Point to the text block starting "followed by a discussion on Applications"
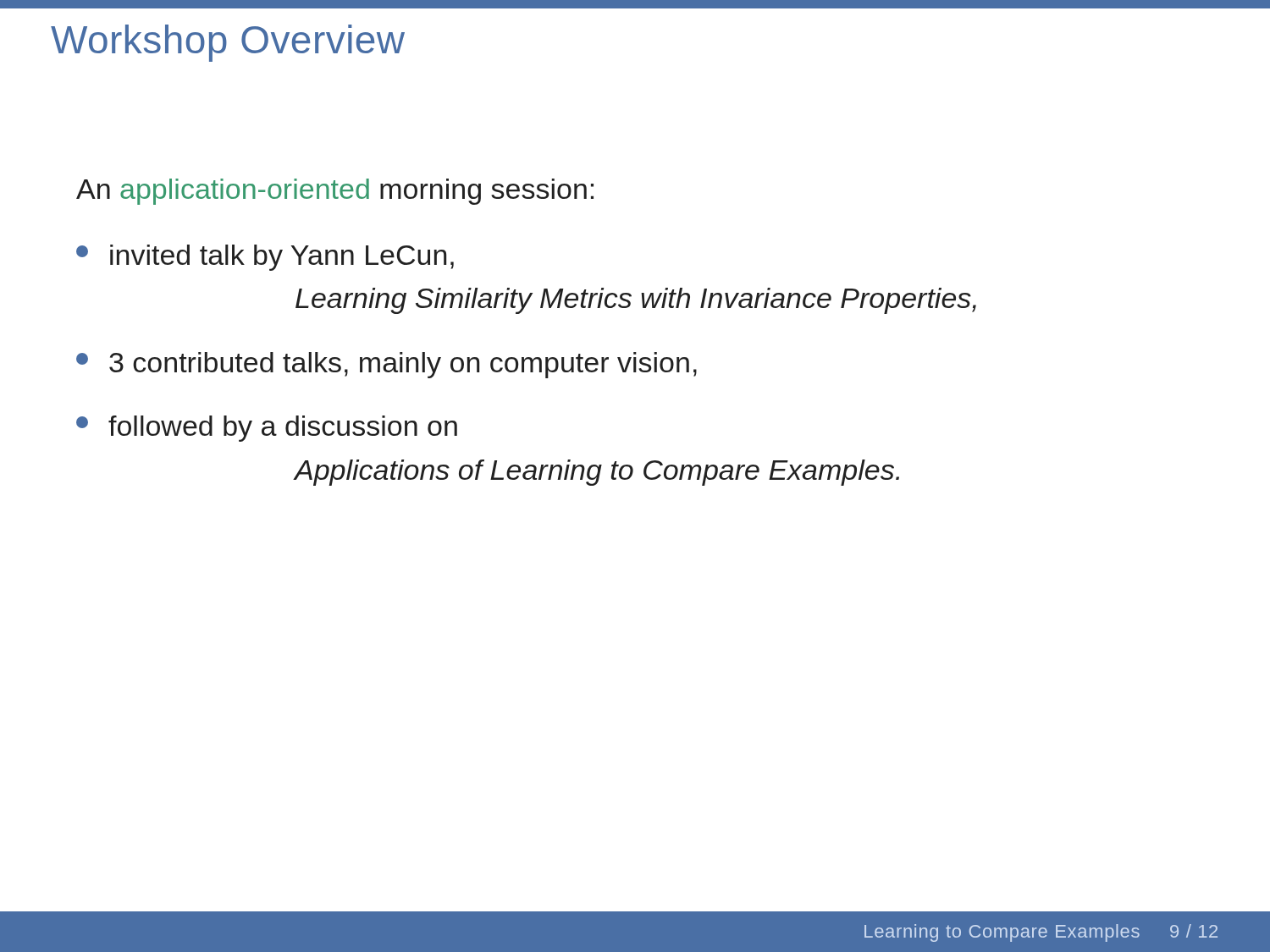The height and width of the screenshot is (952, 1270). click(x=267, y=429)
